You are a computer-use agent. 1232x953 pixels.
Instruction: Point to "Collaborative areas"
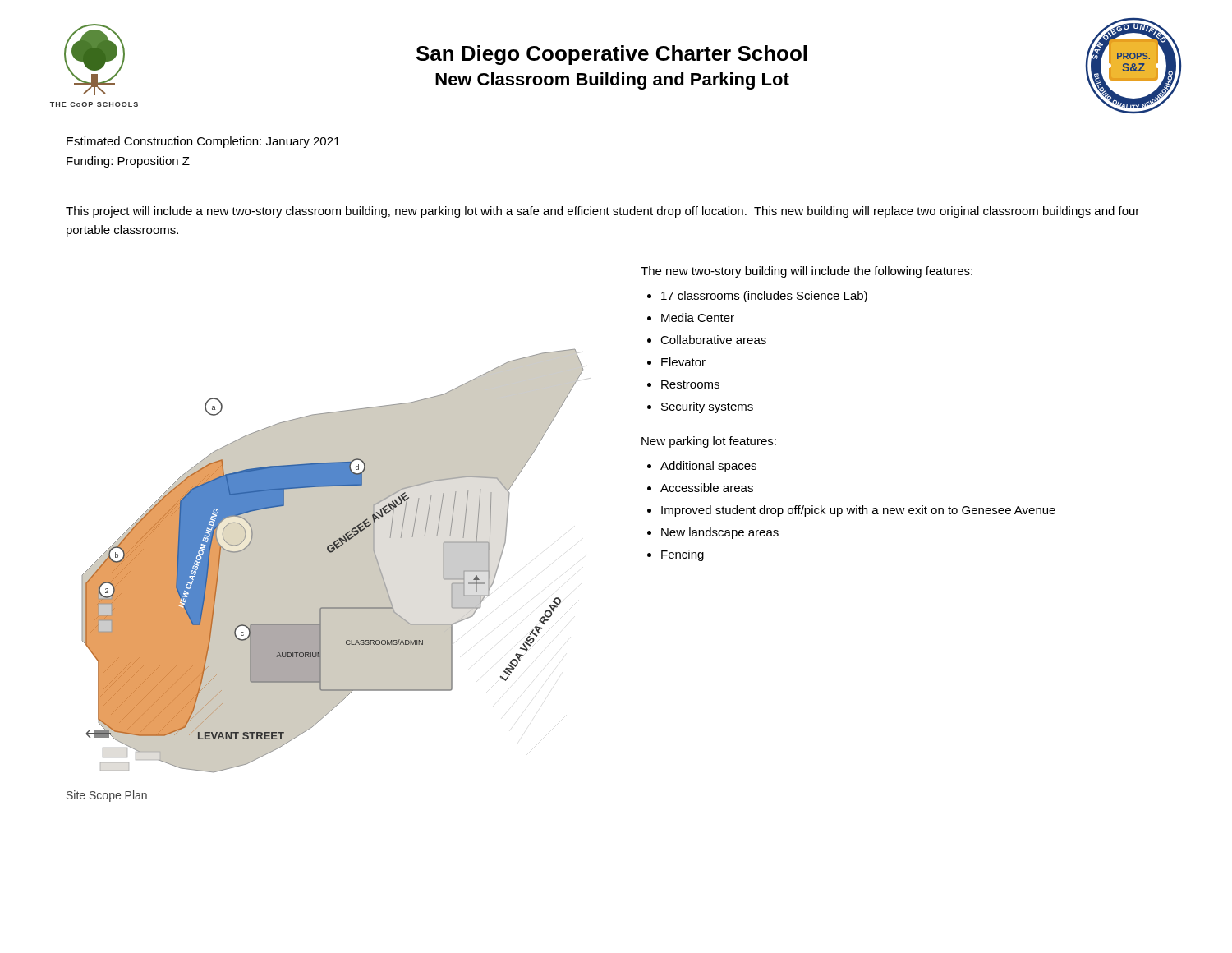713,340
